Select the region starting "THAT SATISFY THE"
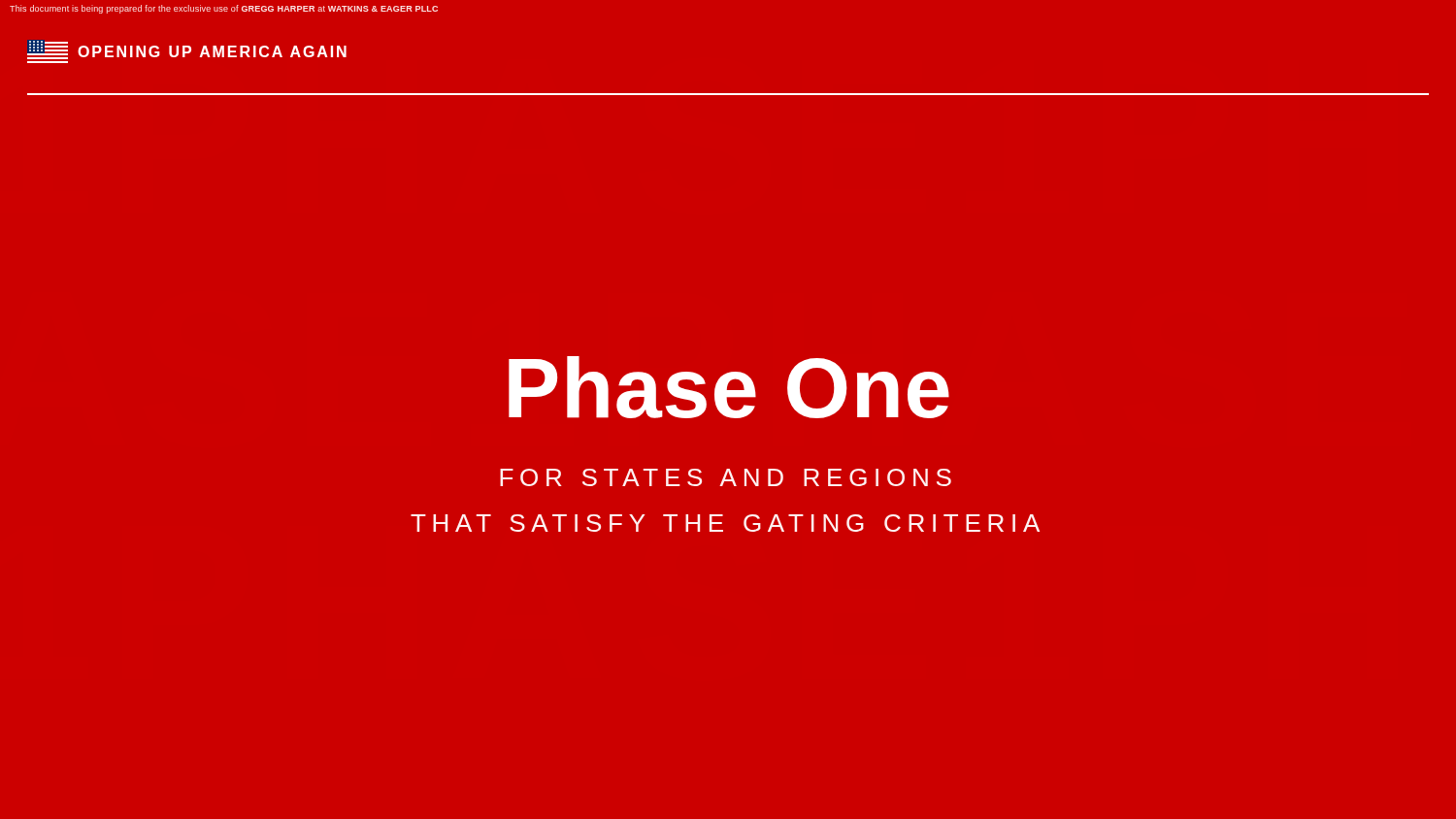 728,523
